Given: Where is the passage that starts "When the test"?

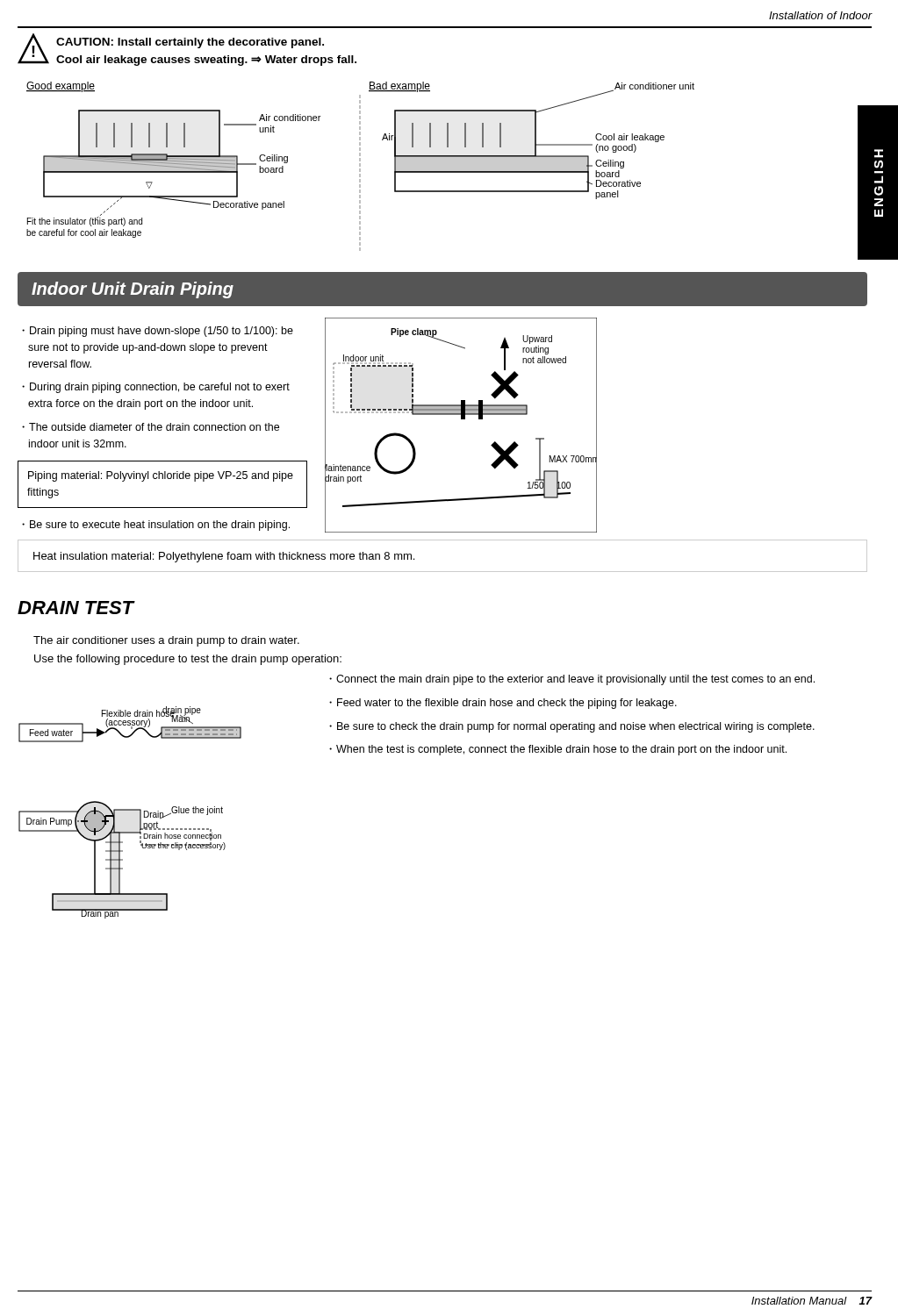Looking at the screenshot, I should click(x=562, y=749).
